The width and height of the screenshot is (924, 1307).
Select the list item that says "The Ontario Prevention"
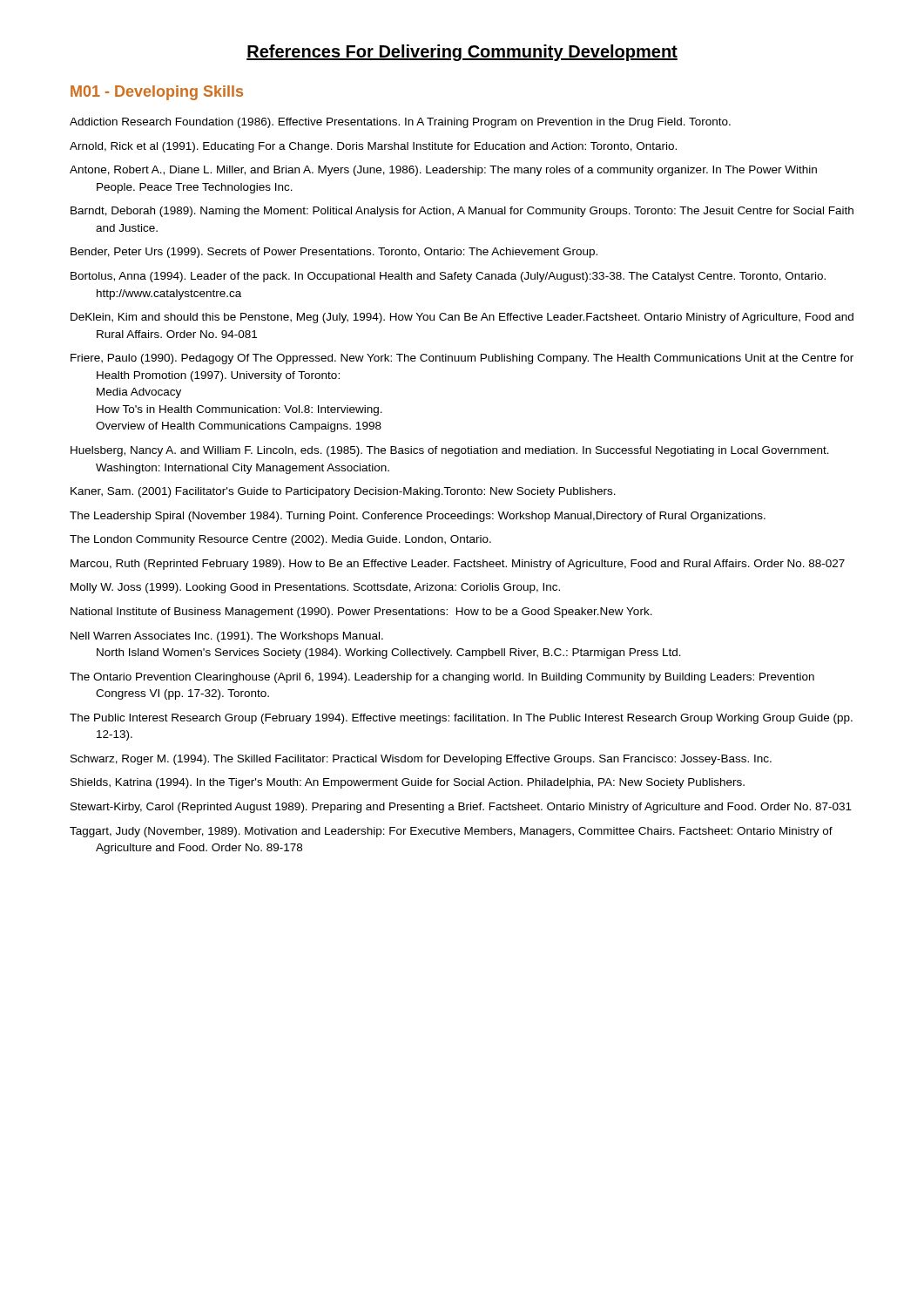pyautogui.click(x=442, y=685)
